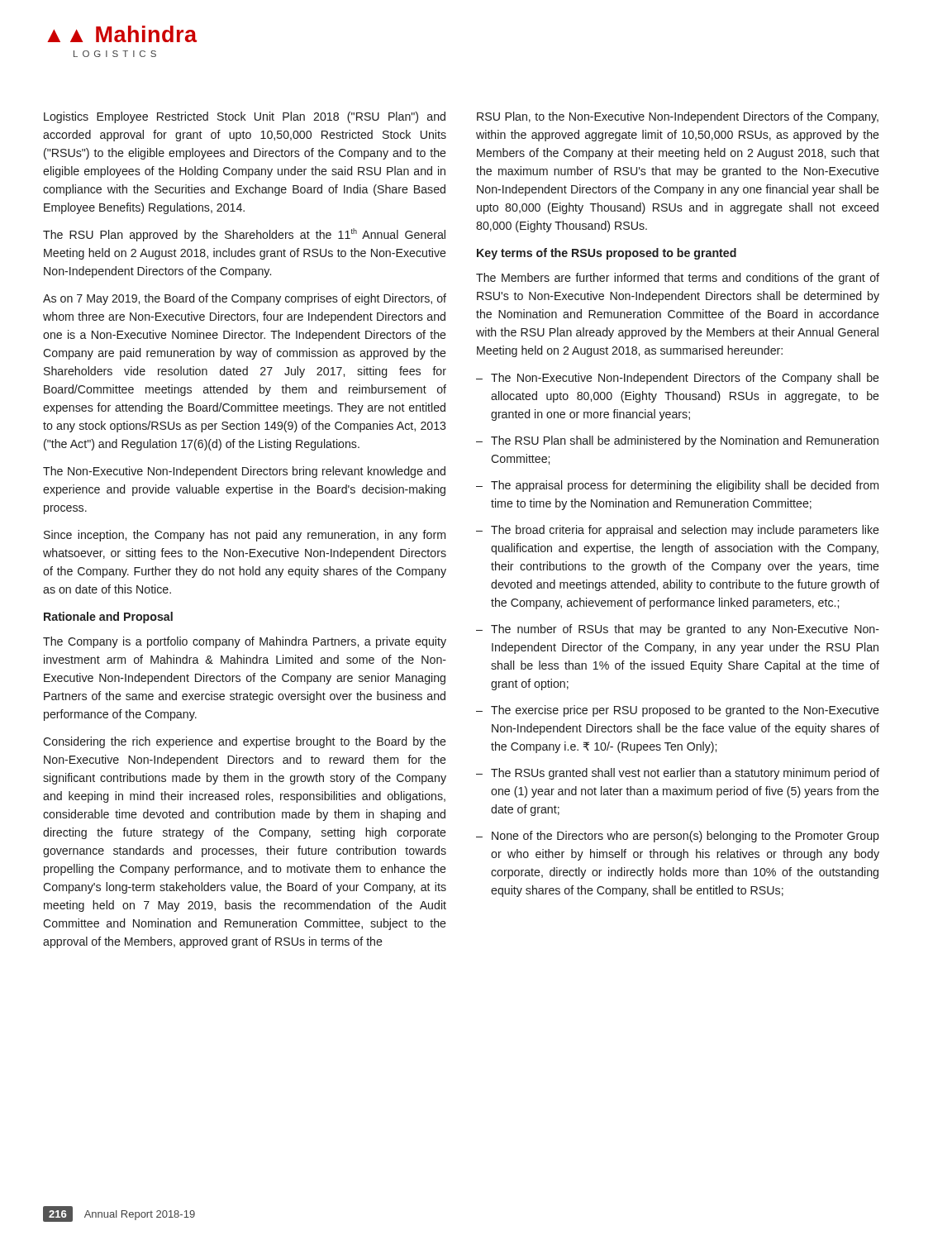Click on the list item that reads "–The RSUs granted"
This screenshot has height=1240, width=952.
point(678,791)
